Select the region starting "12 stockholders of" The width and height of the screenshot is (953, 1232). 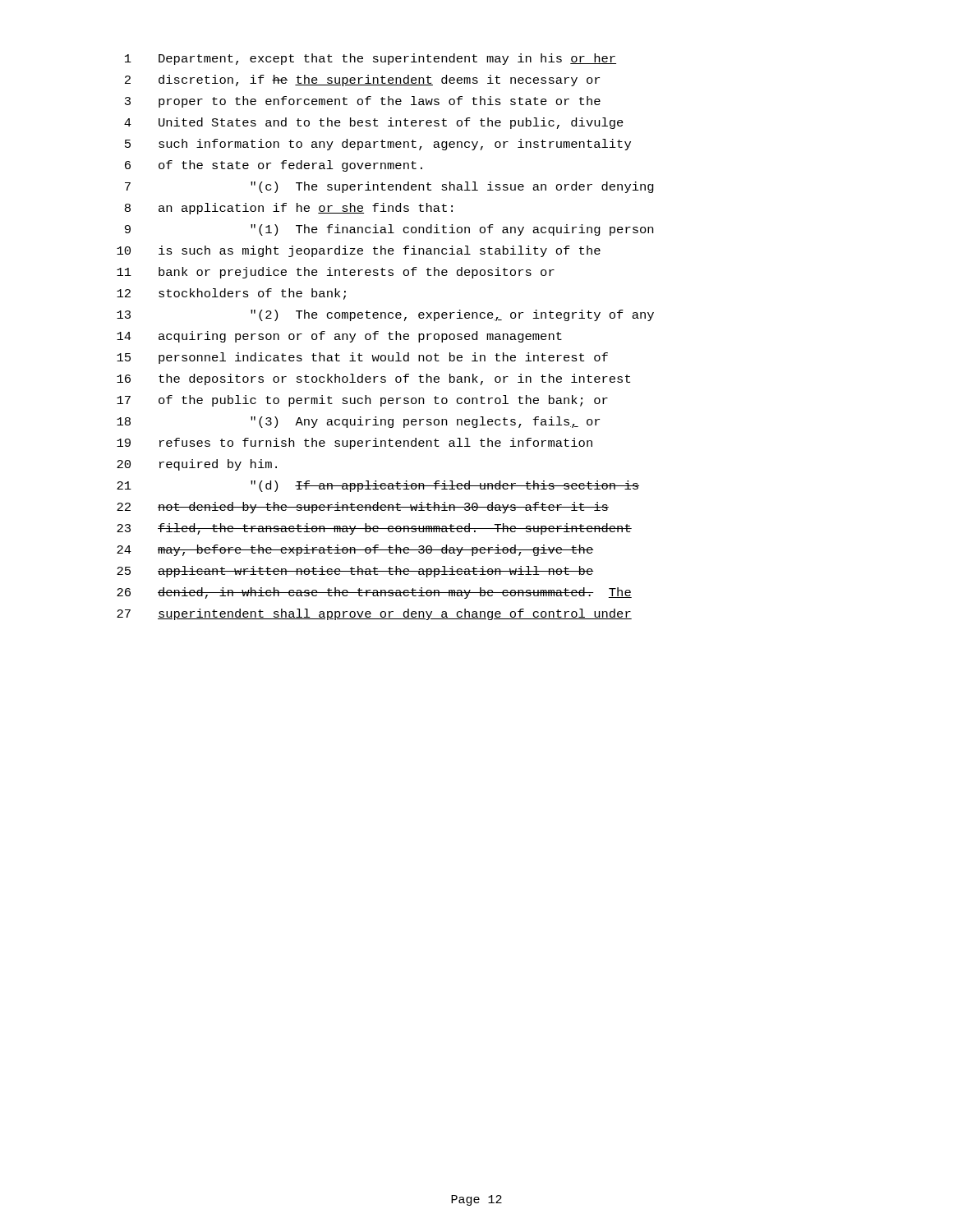coord(231,294)
